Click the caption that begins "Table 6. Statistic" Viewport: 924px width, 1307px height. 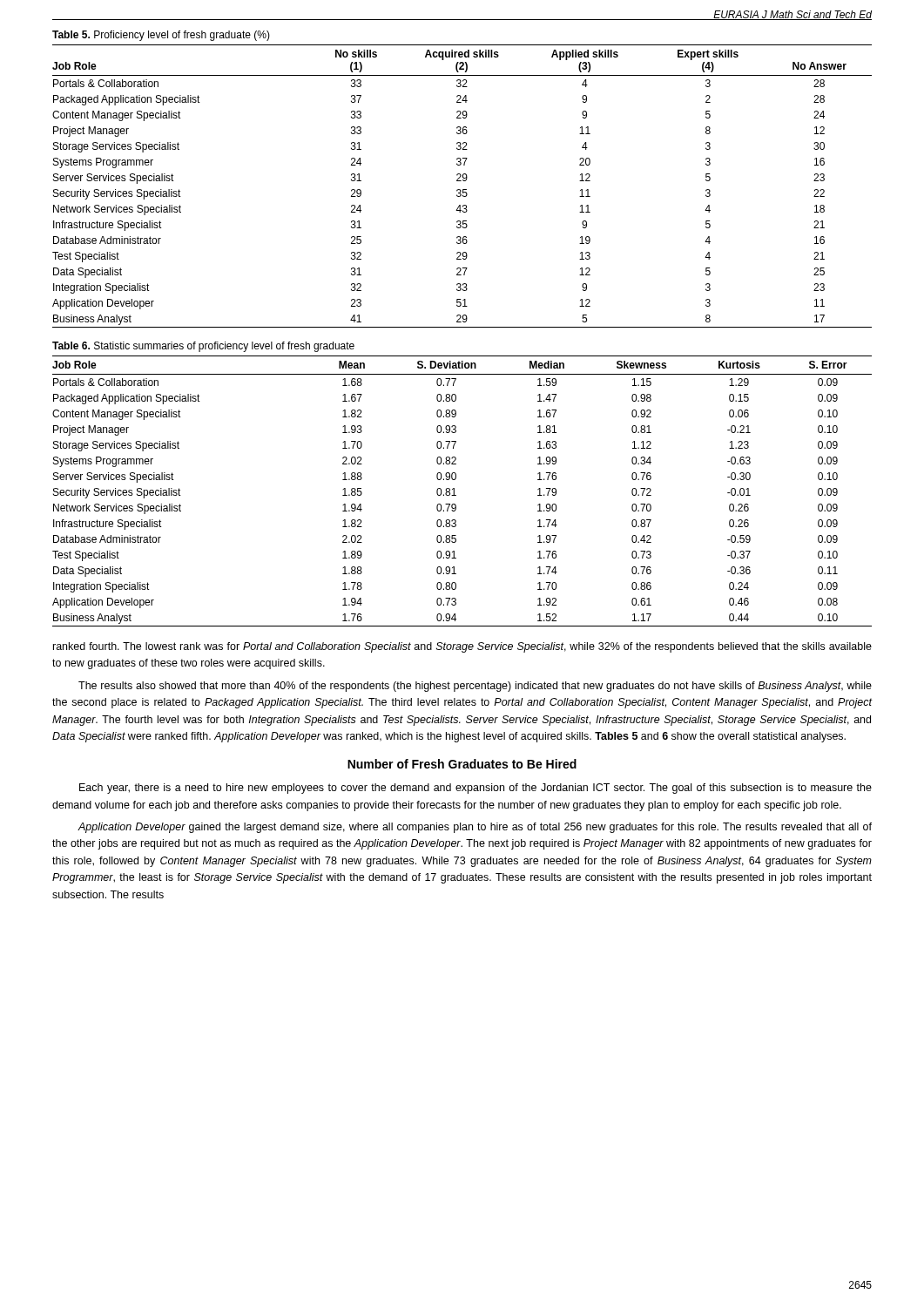tap(204, 346)
